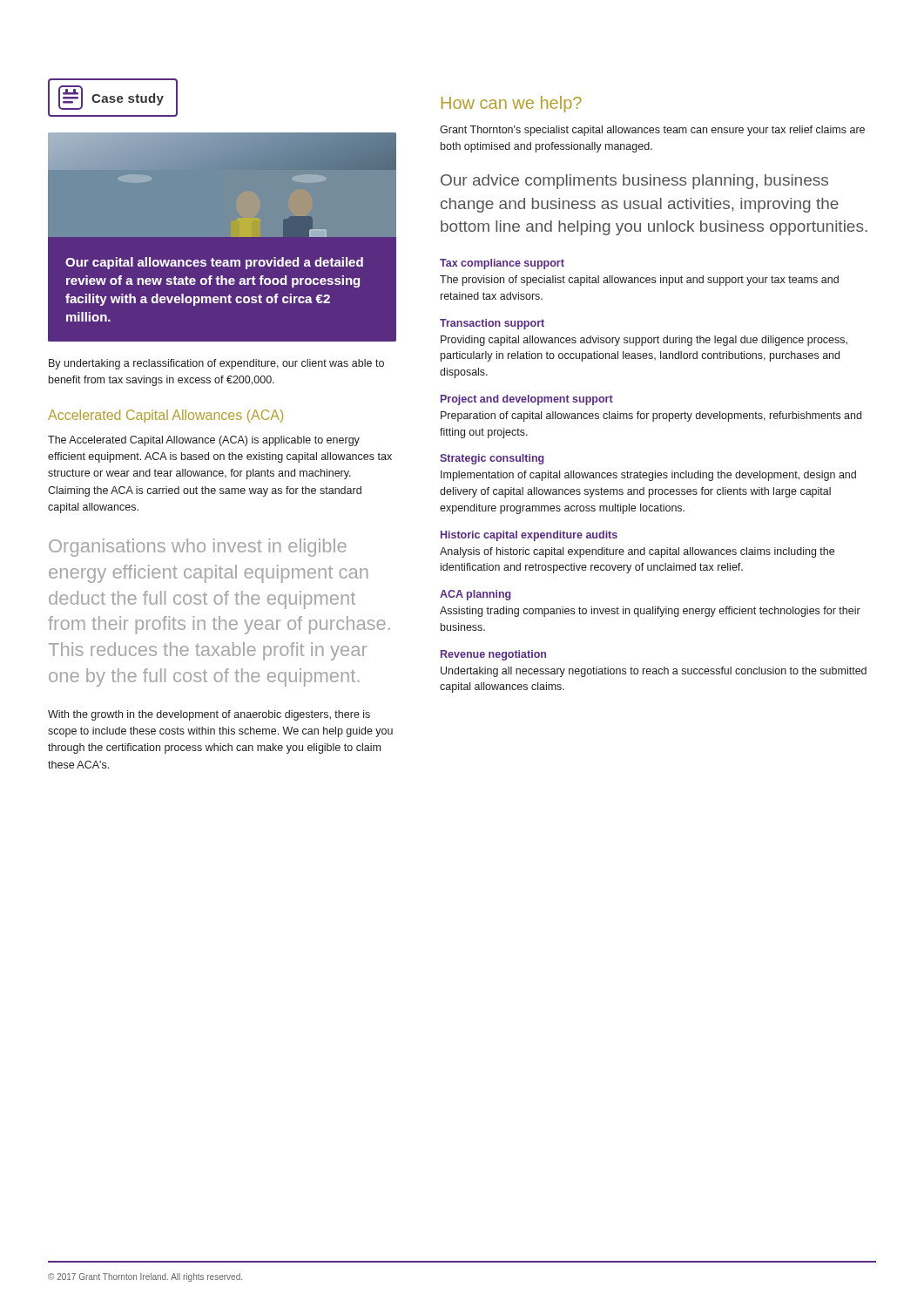Click where it says "Tax compliance support"
The width and height of the screenshot is (924, 1307).
pyautogui.click(x=502, y=263)
